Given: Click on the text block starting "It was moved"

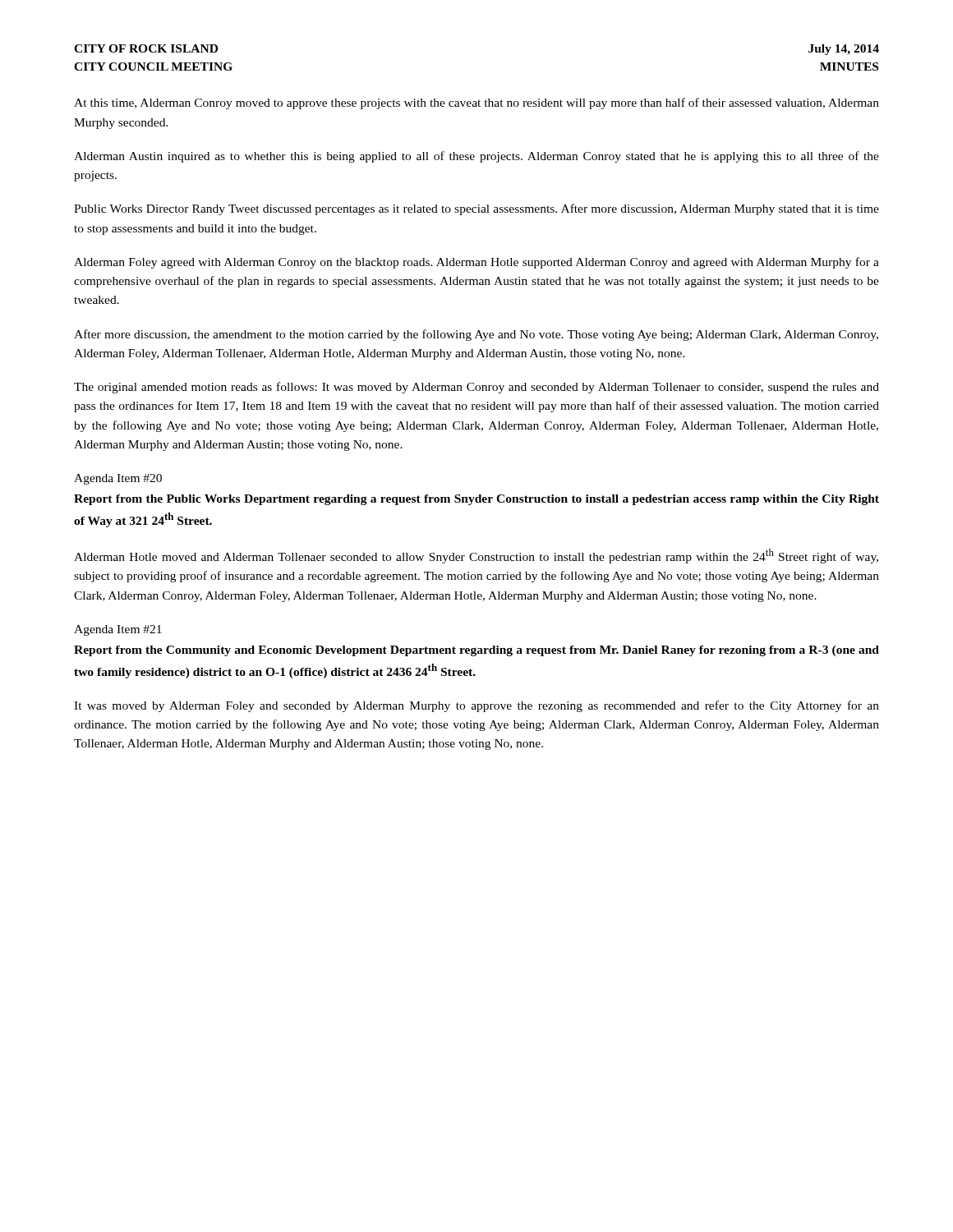Looking at the screenshot, I should (x=476, y=724).
